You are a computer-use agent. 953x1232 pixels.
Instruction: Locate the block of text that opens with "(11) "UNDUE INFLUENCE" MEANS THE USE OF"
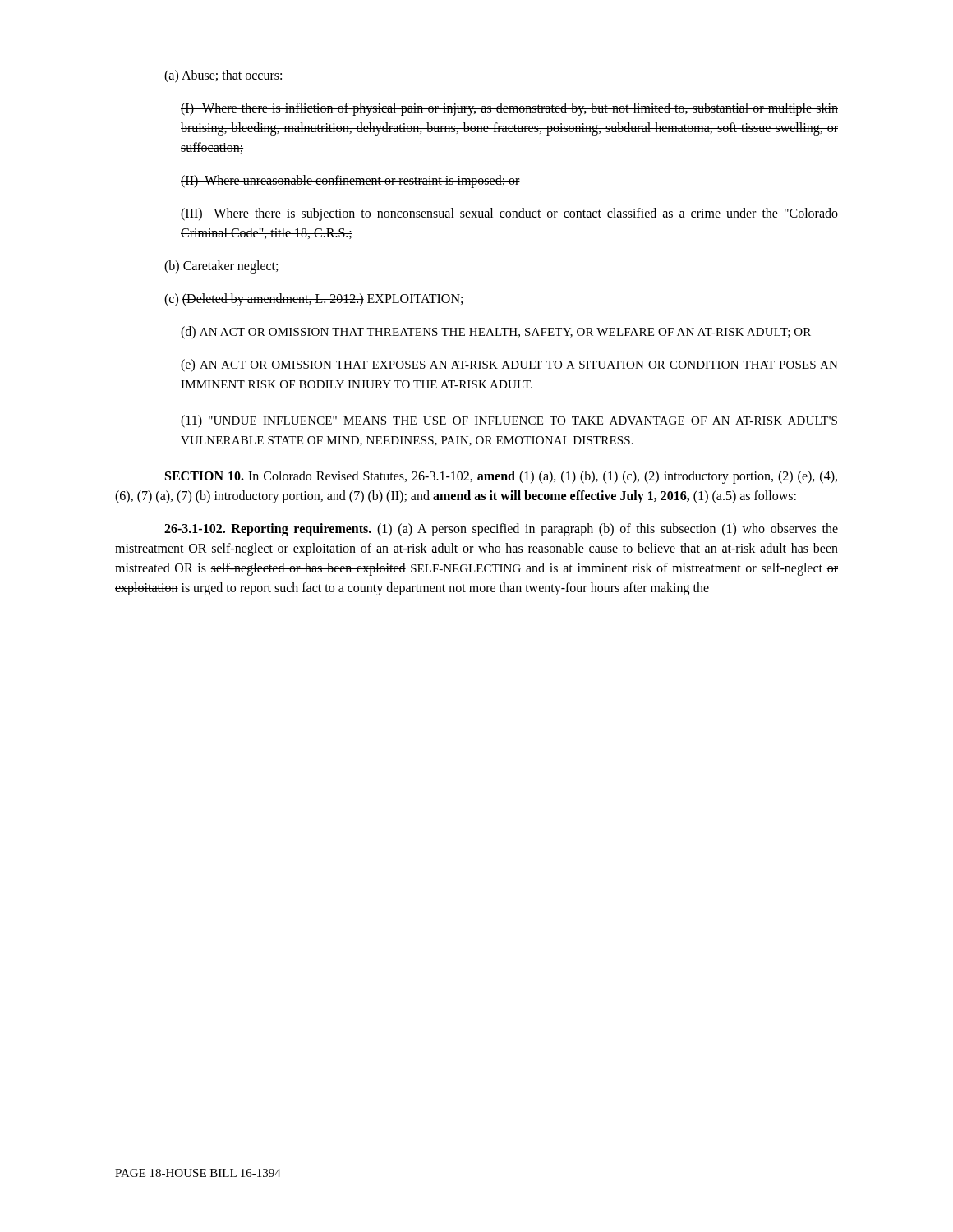(509, 430)
